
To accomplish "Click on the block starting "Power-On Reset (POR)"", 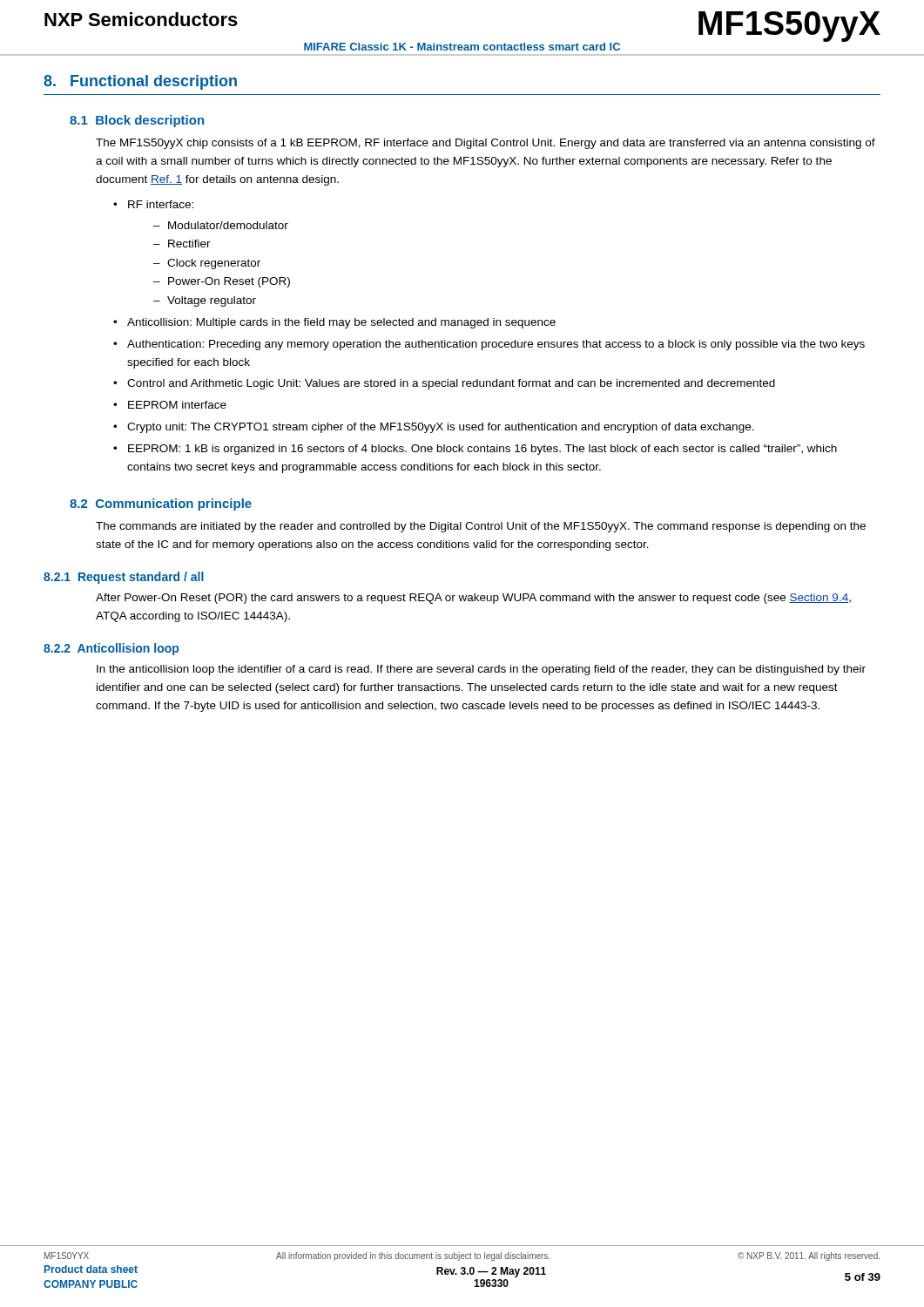I will (x=229, y=281).
